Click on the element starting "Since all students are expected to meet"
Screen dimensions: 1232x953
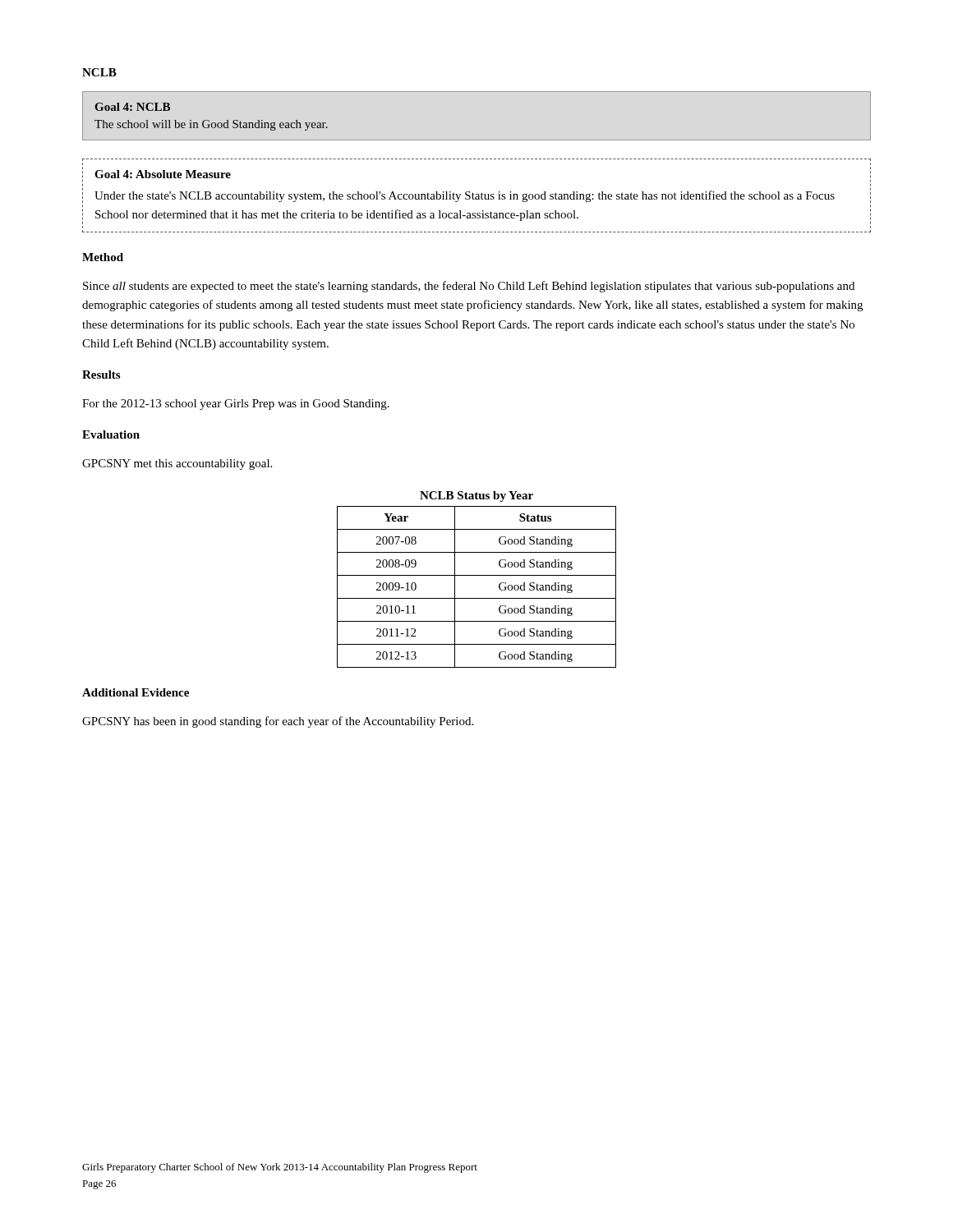476,315
